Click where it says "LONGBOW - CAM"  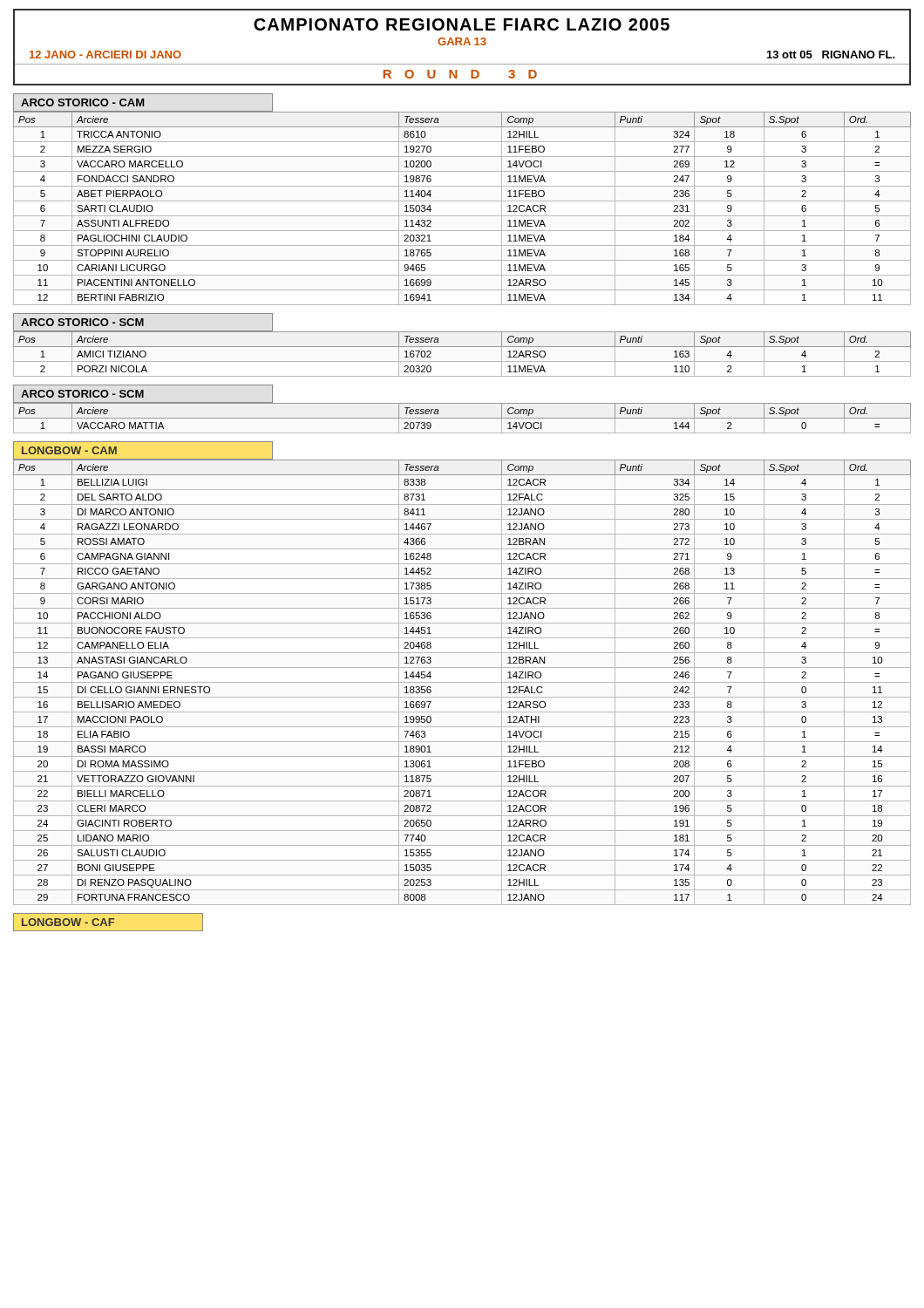coord(69,450)
